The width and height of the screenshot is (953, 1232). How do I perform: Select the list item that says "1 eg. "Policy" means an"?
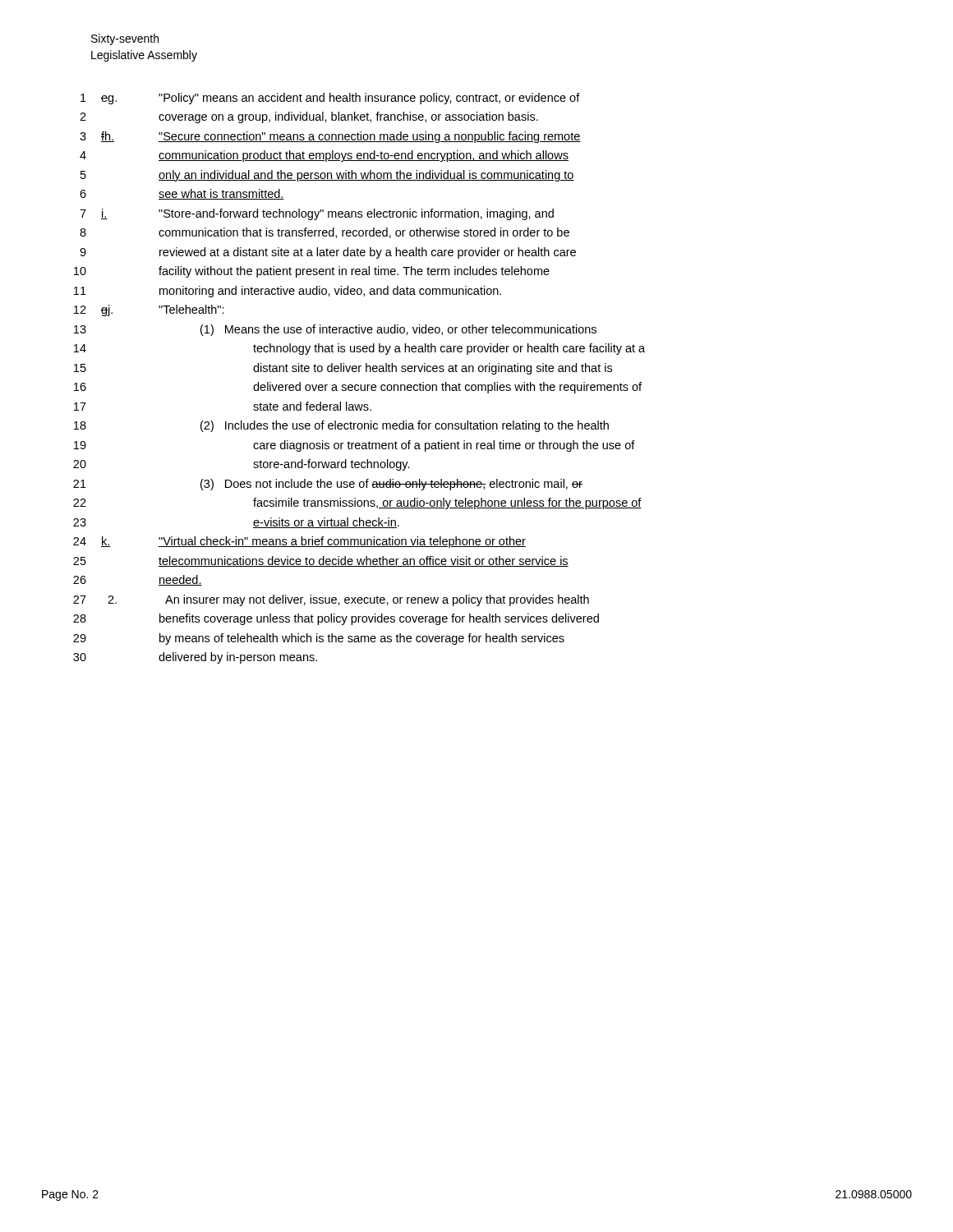[x=476, y=98]
